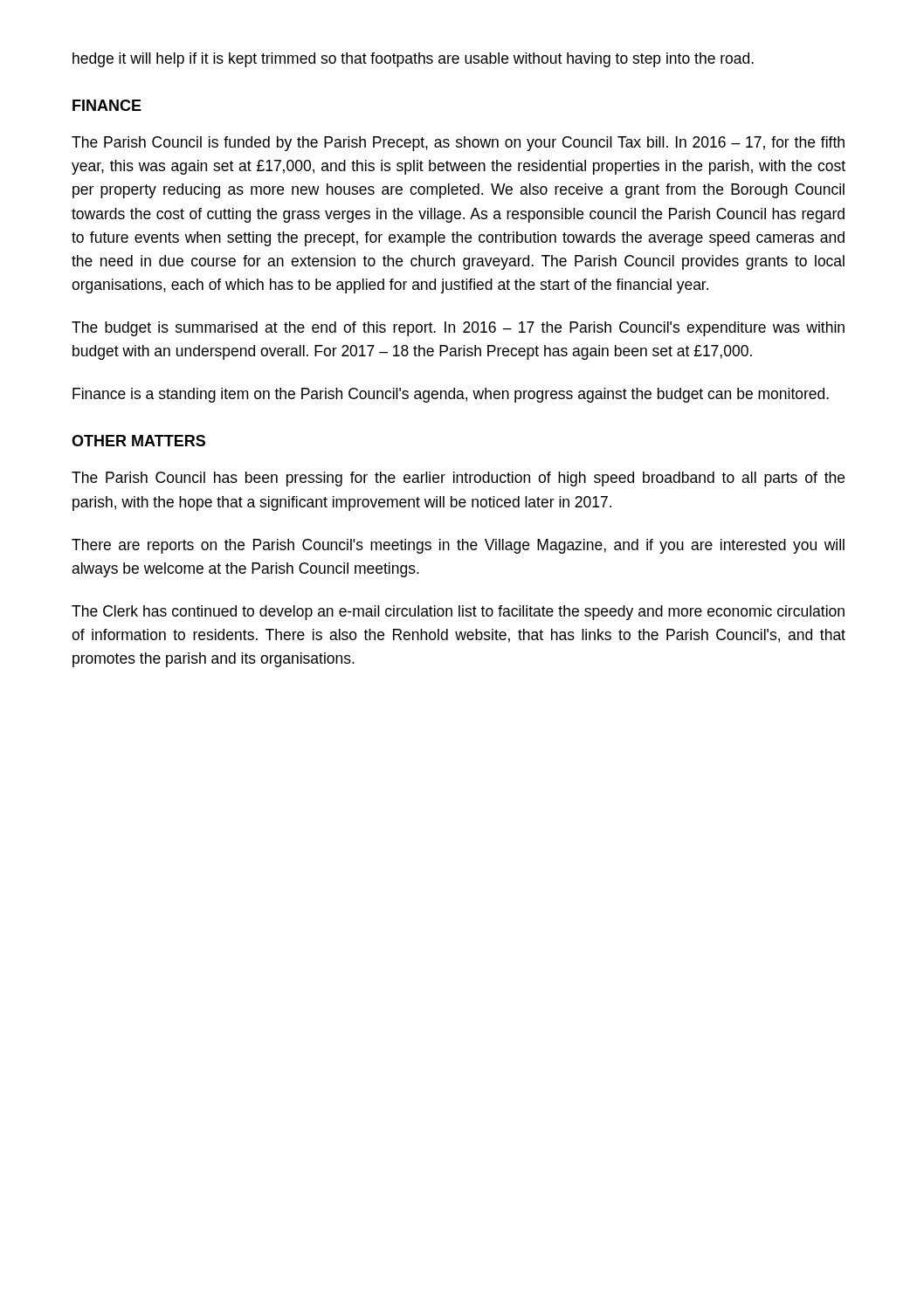The image size is (924, 1310).
Task: Click on the region starting "The Parish Council is funded by"
Action: pos(458,214)
